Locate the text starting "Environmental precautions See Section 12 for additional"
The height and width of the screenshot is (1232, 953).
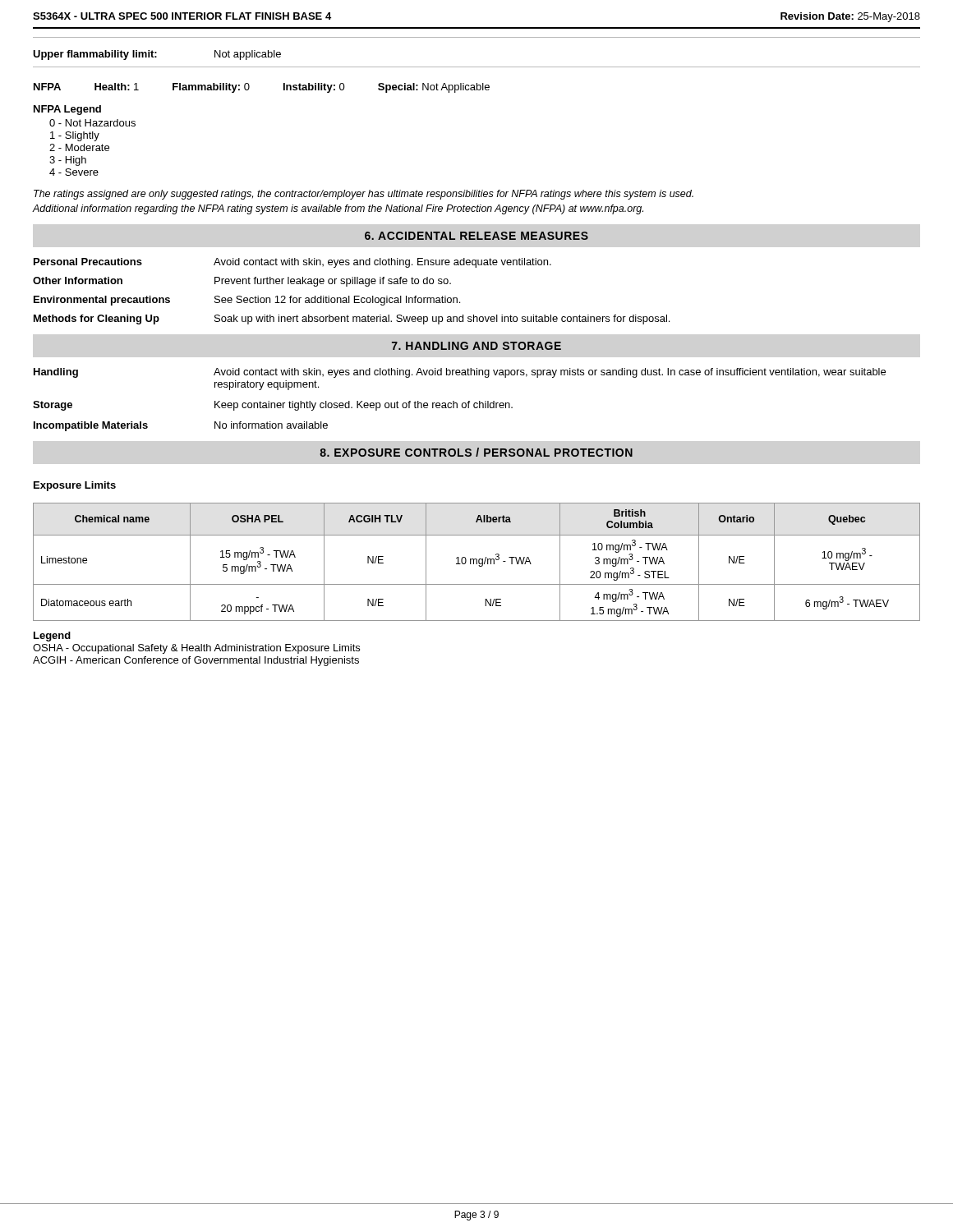click(x=247, y=301)
